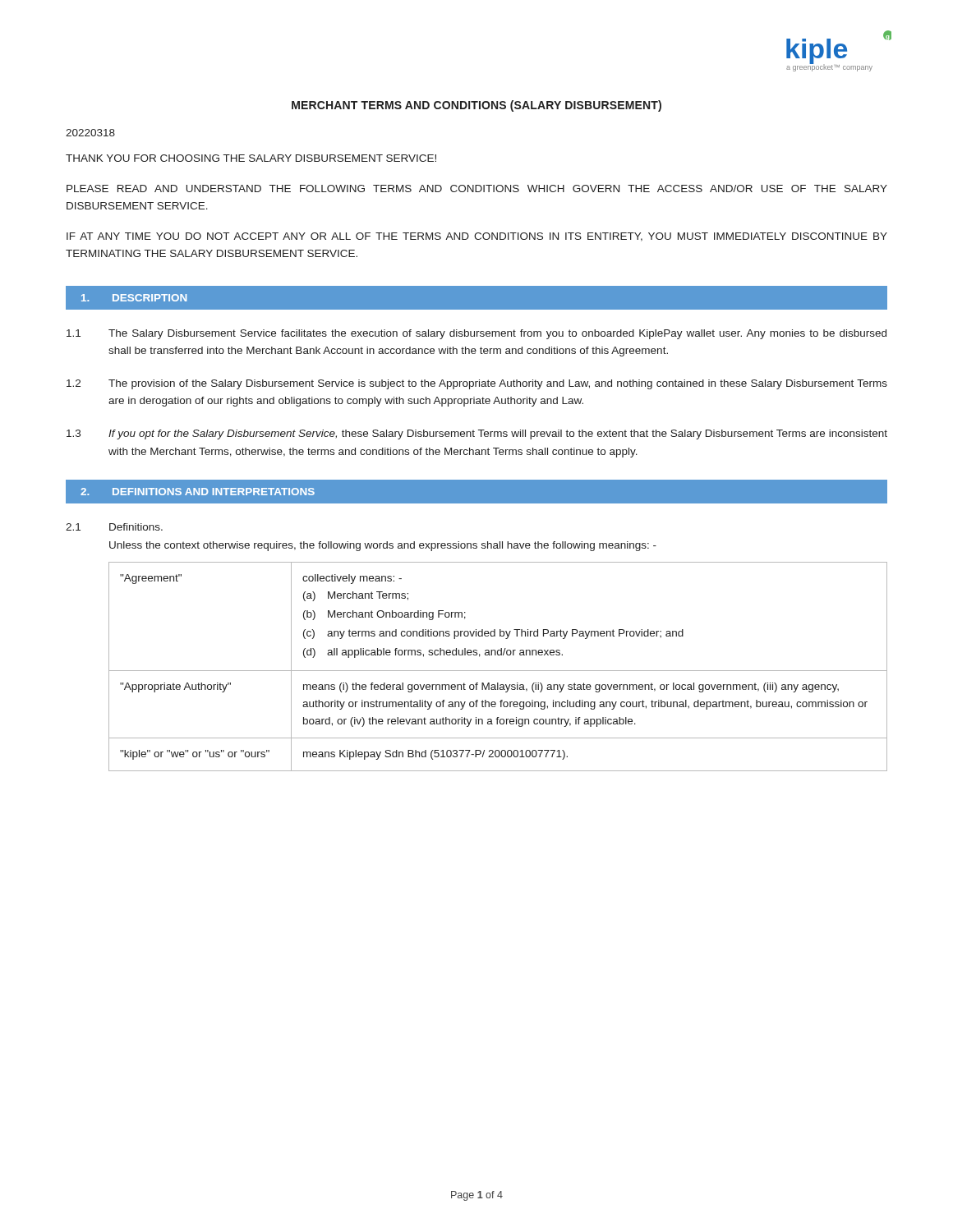The image size is (953, 1232).
Task: Click on the text block with the text "1 Definitions. Unless"
Action: [x=476, y=536]
